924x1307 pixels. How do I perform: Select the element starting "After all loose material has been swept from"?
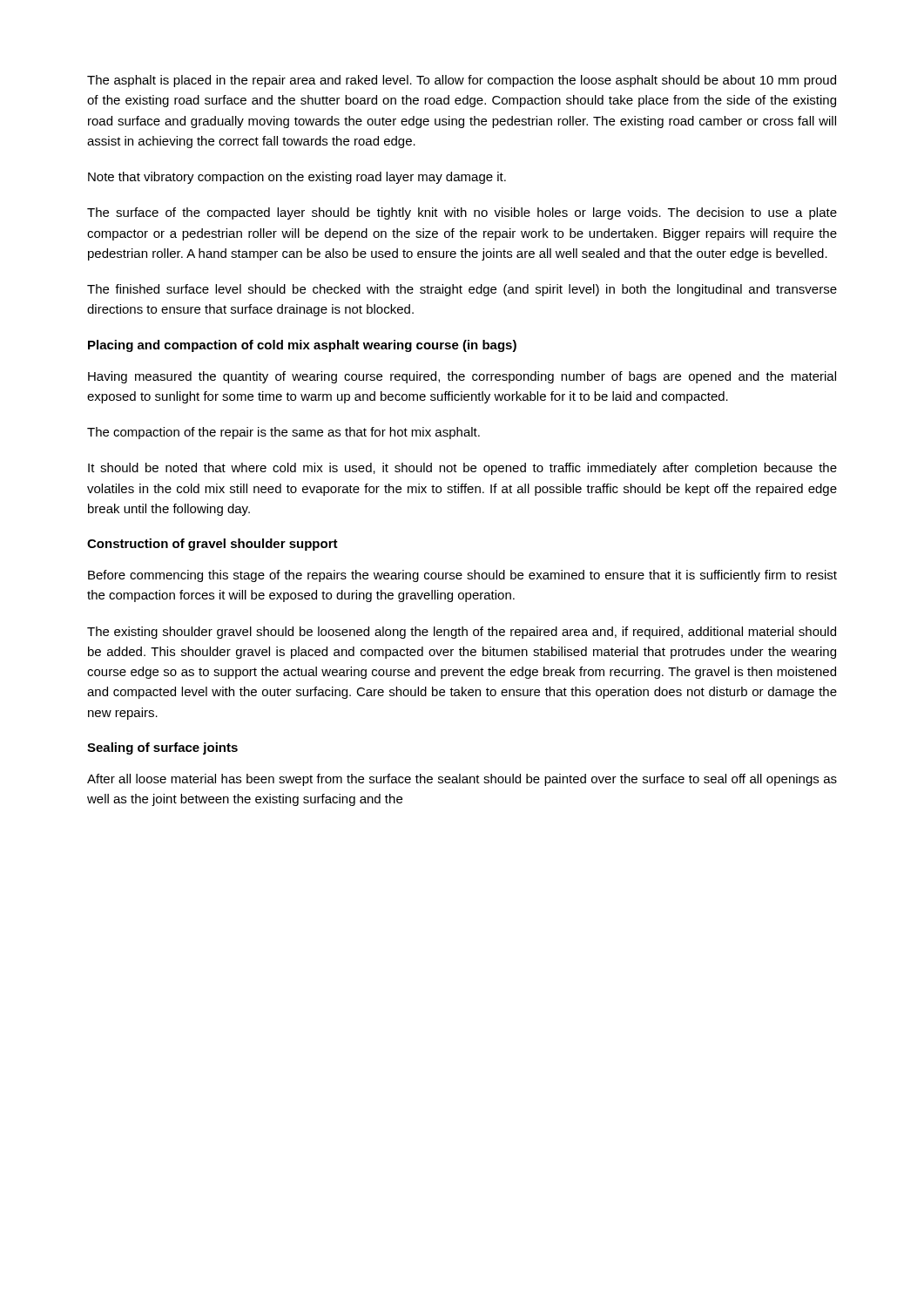click(x=462, y=788)
